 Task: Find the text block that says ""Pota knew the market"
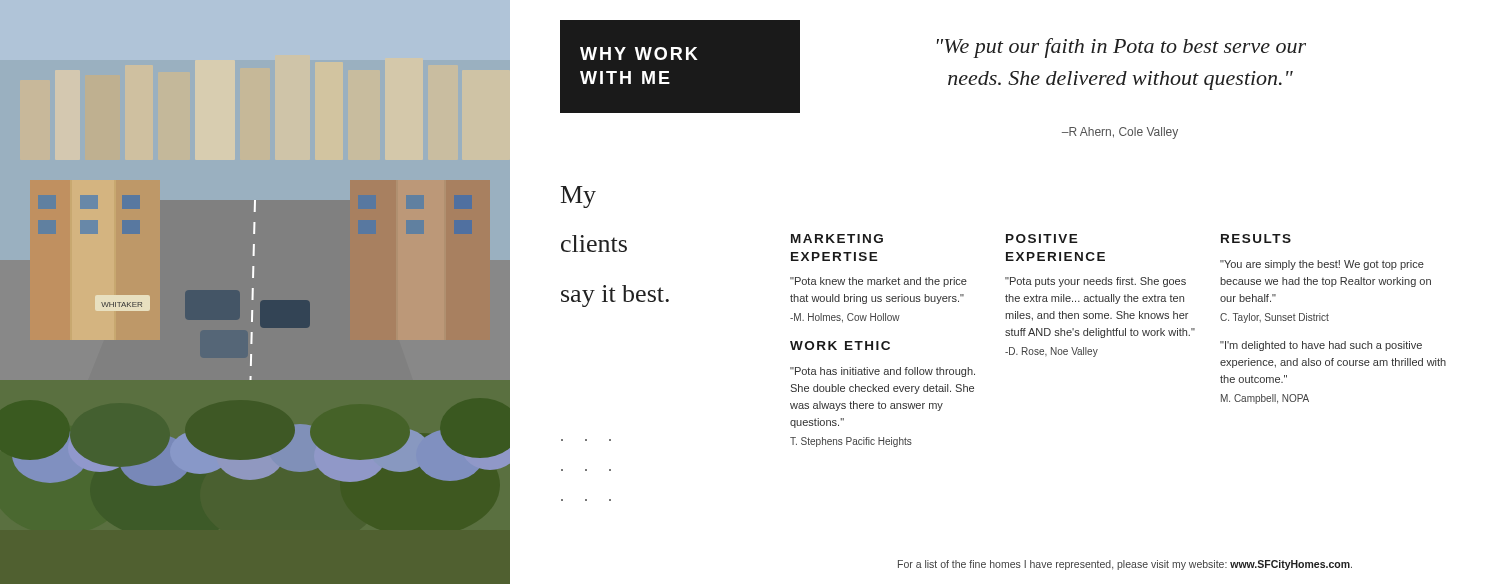(x=878, y=290)
